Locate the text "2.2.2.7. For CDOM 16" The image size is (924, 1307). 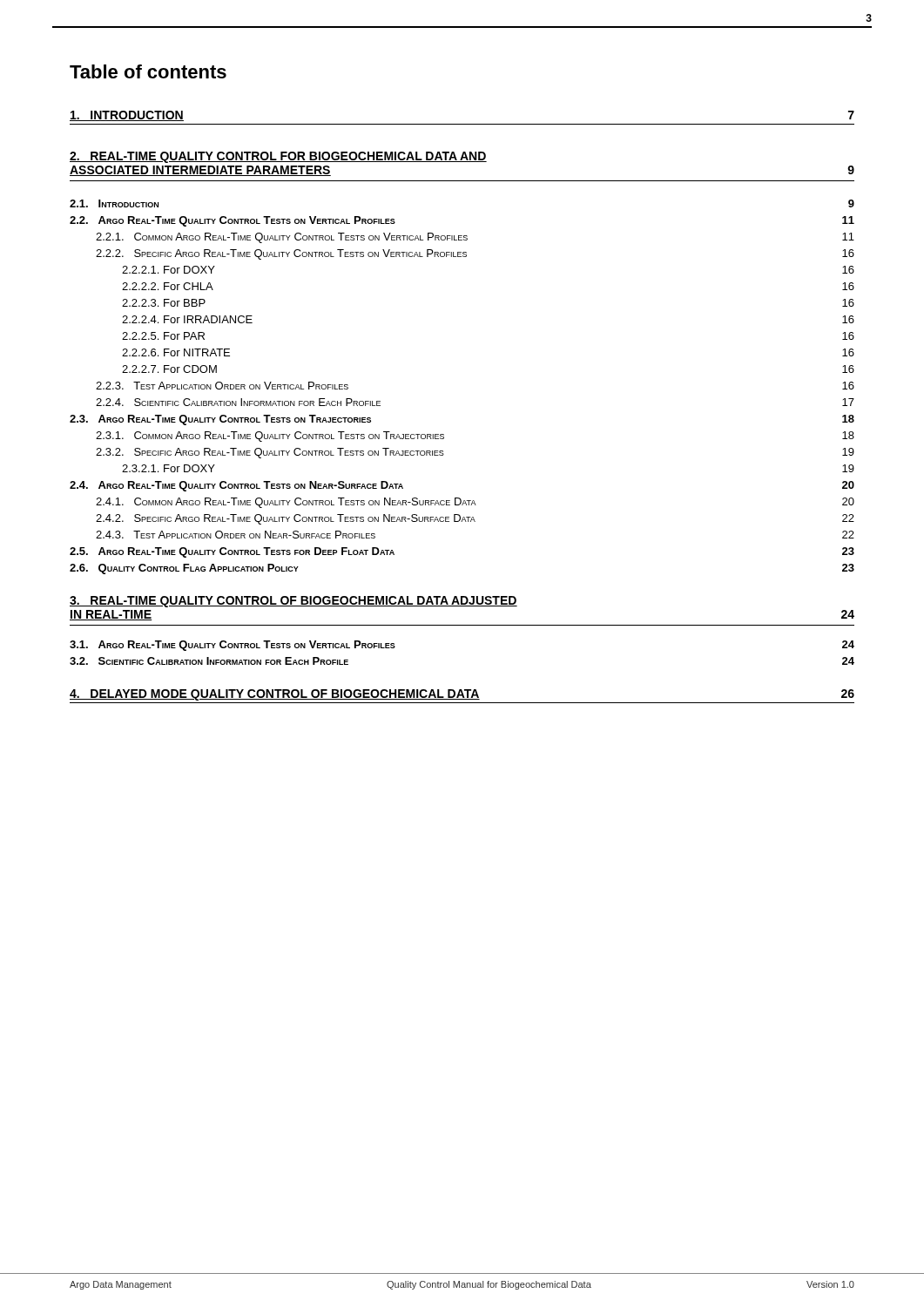(x=169, y=369)
